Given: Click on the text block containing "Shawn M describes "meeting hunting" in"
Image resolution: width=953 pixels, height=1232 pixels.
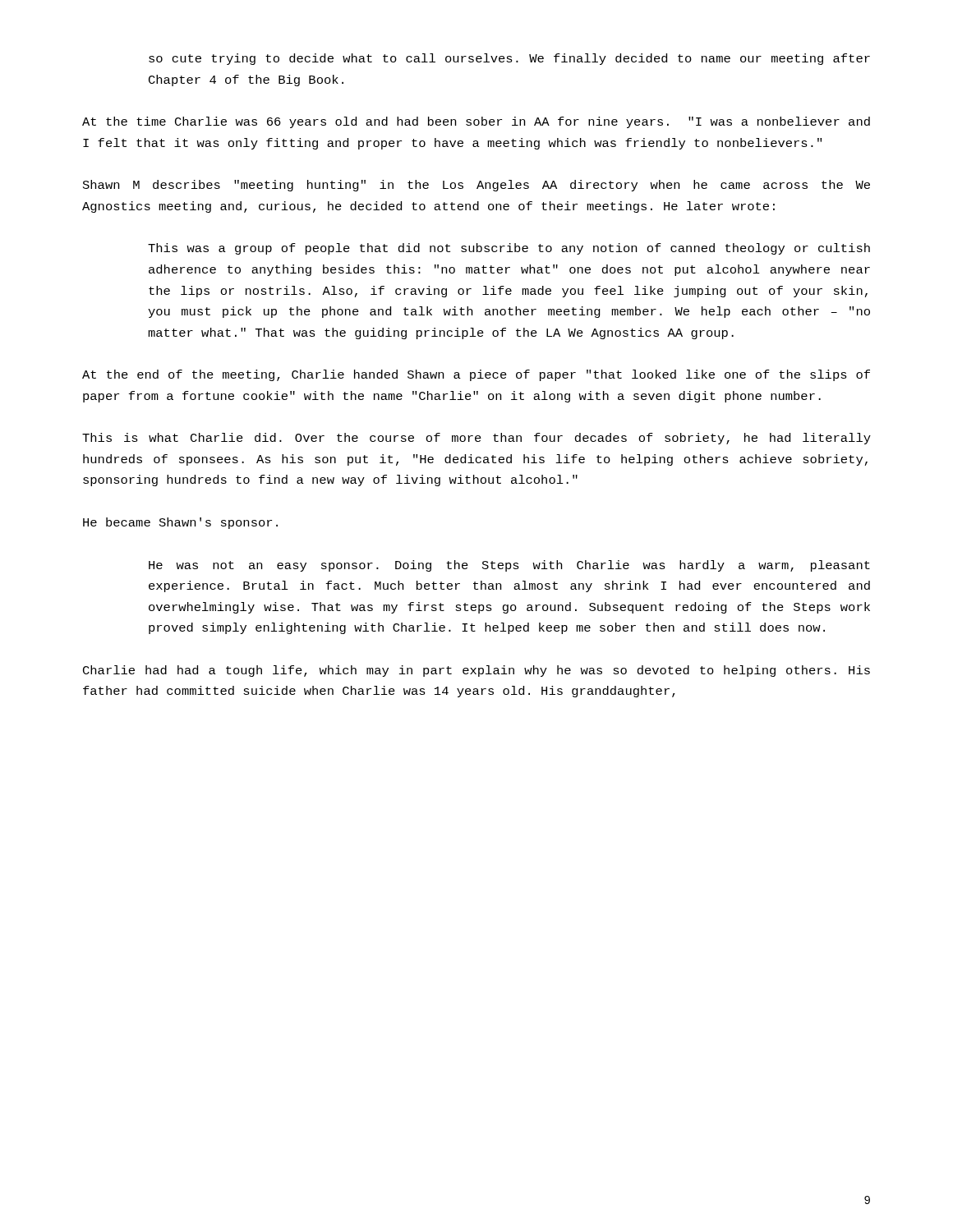Looking at the screenshot, I should 476,196.
